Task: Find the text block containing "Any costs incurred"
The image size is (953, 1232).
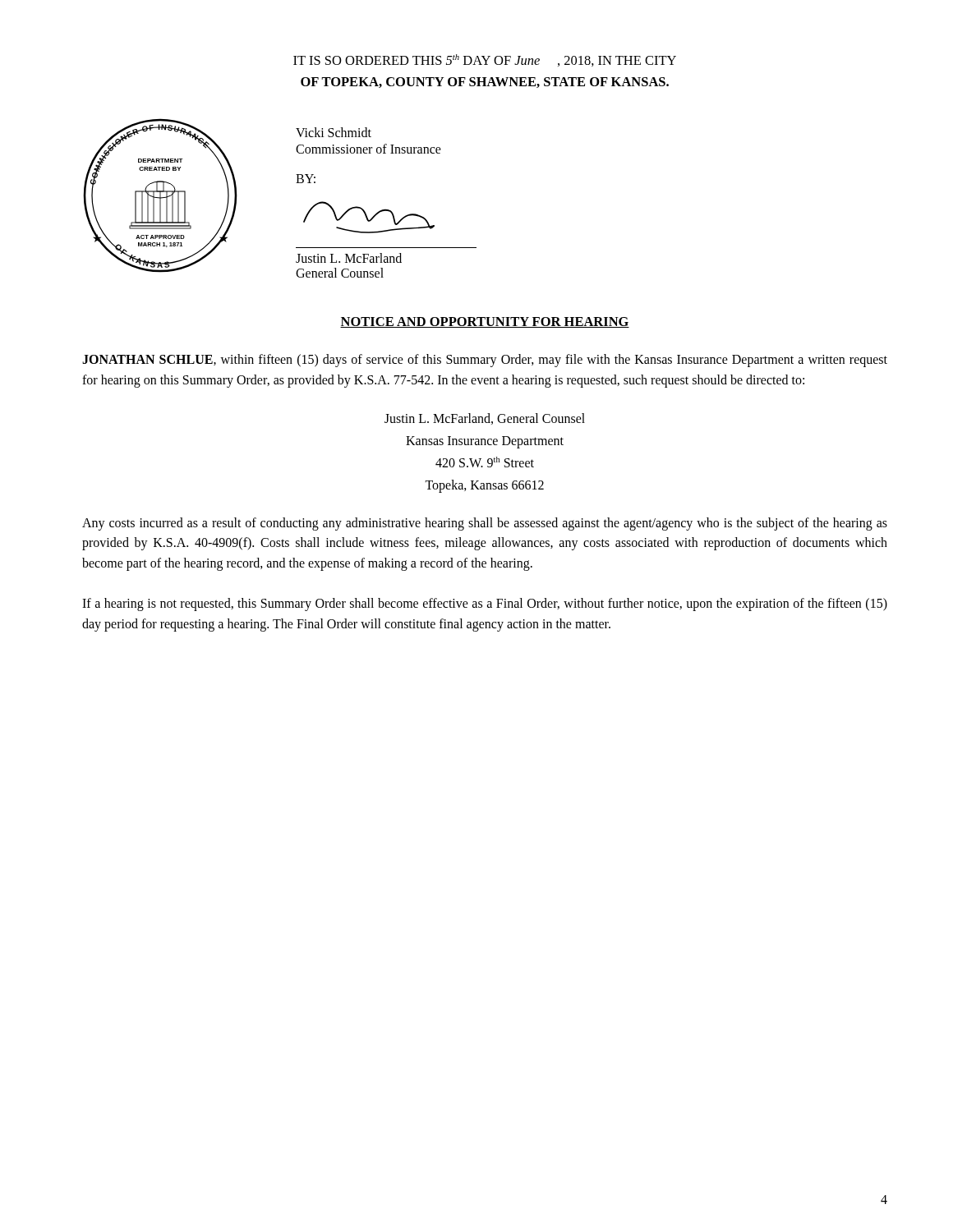Action: click(x=485, y=543)
